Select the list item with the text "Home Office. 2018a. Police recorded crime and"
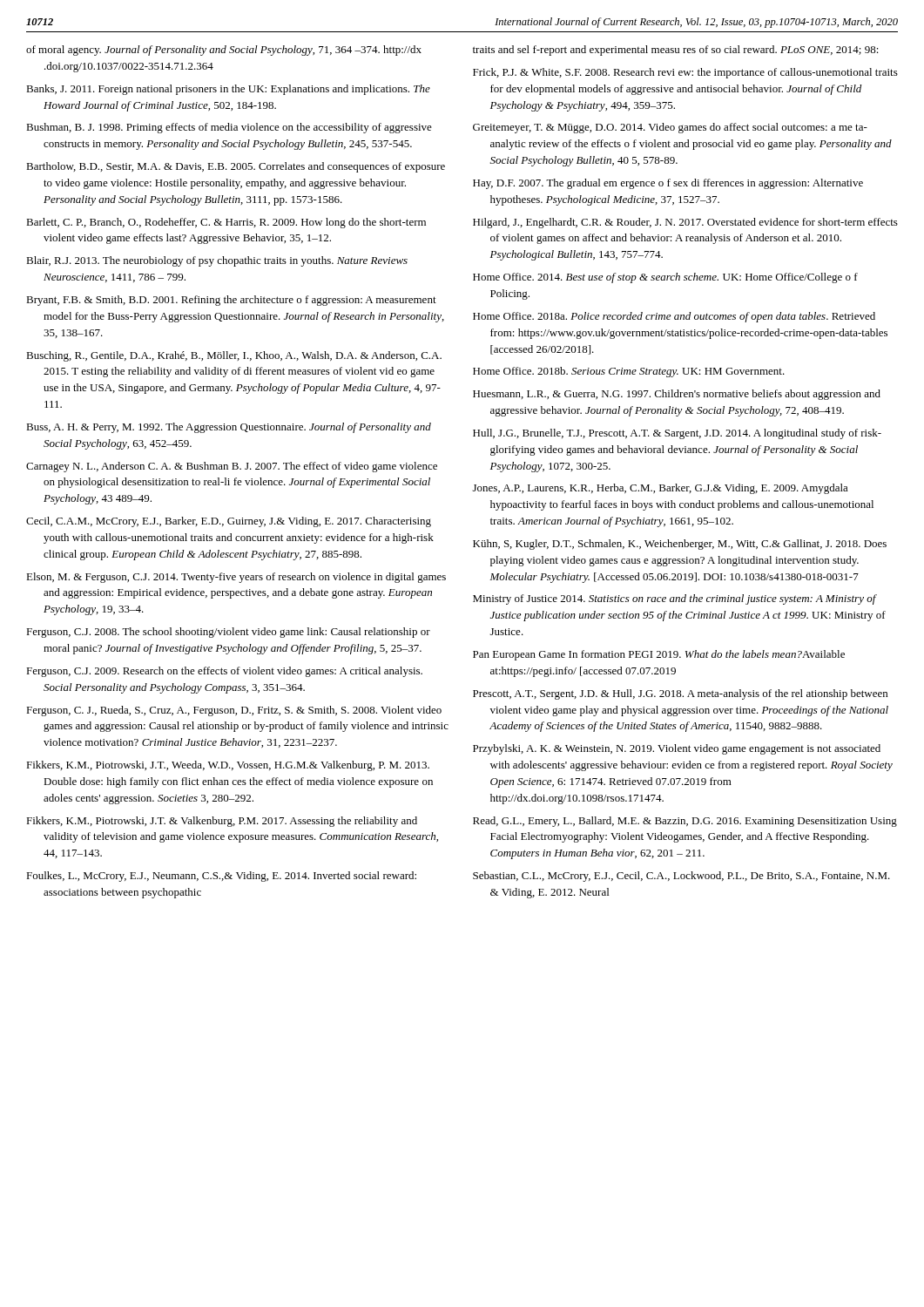This screenshot has width=924, height=1307. point(680,332)
